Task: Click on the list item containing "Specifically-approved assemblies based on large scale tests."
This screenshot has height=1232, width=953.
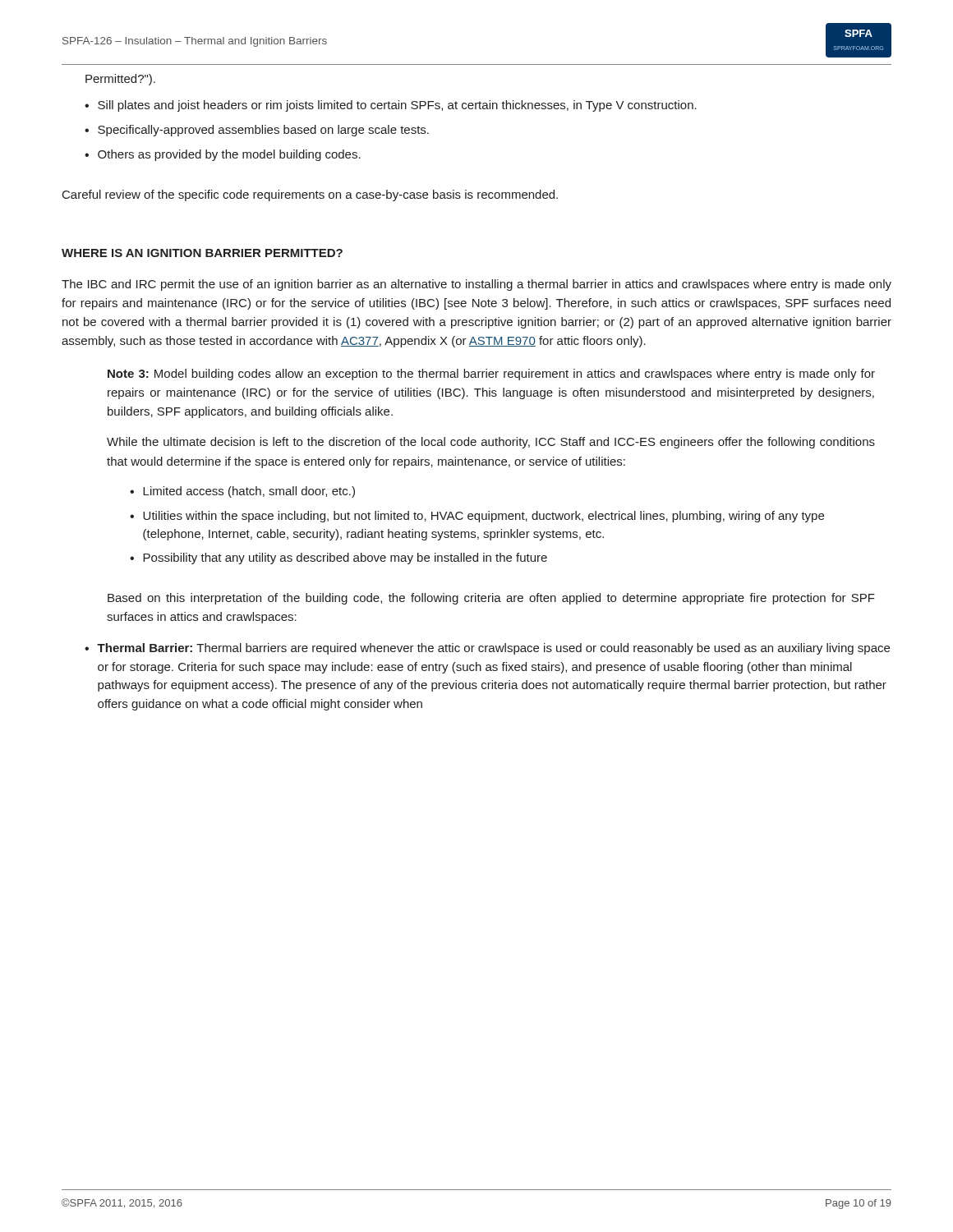Action: coord(263,131)
